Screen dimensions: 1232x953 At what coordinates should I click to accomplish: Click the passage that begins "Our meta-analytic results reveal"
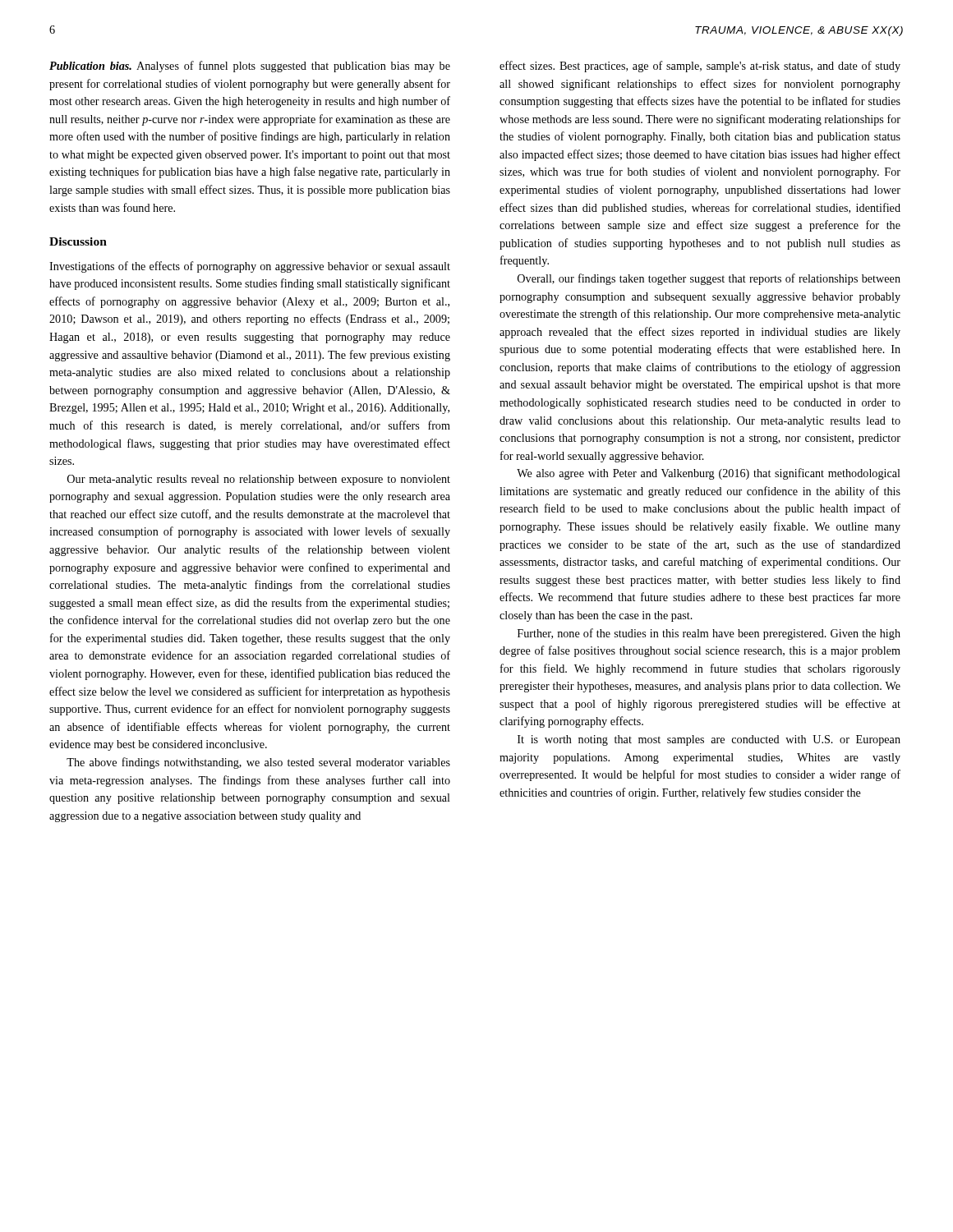(250, 612)
